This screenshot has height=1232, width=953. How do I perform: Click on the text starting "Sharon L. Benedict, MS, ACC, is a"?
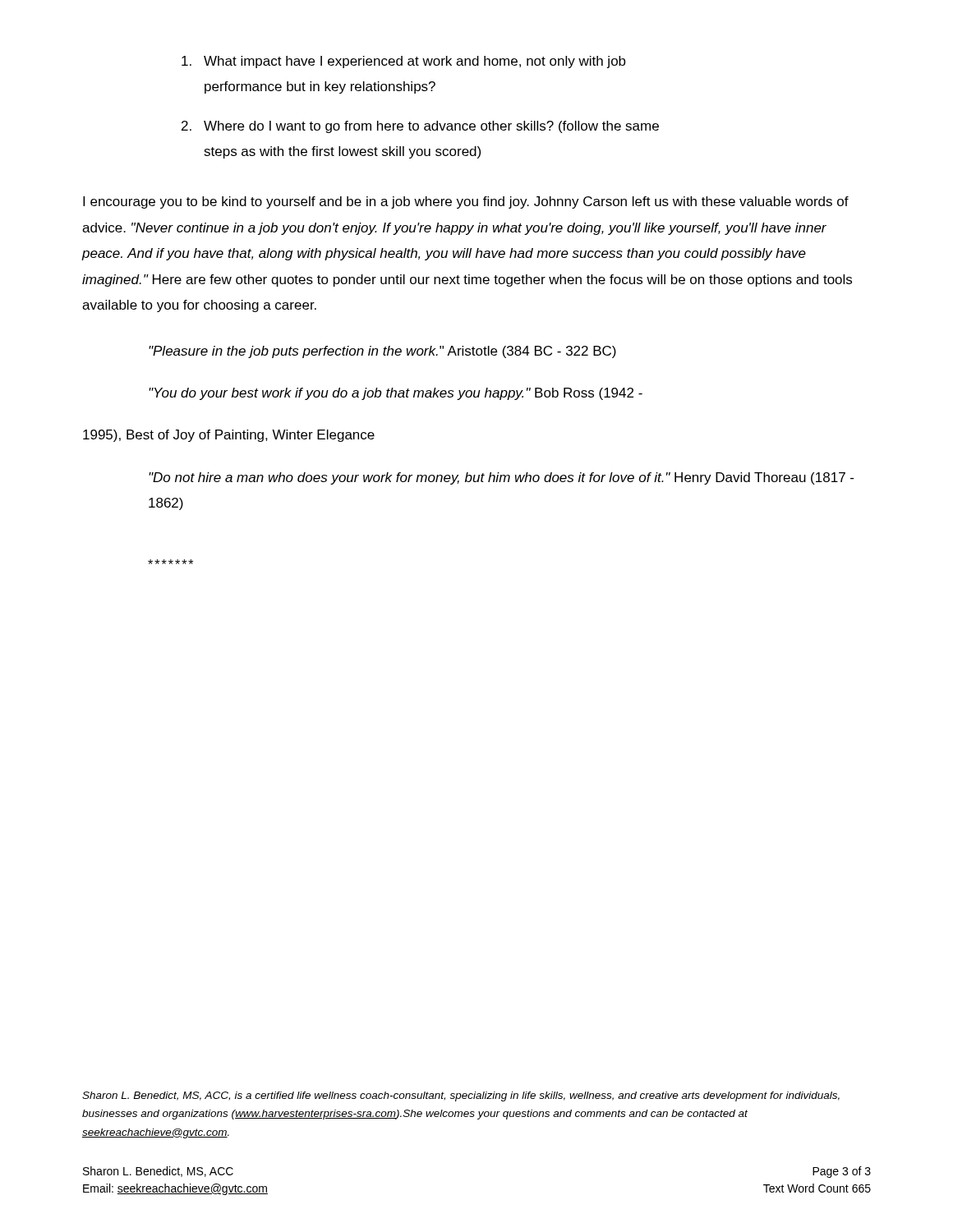(x=461, y=1114)
